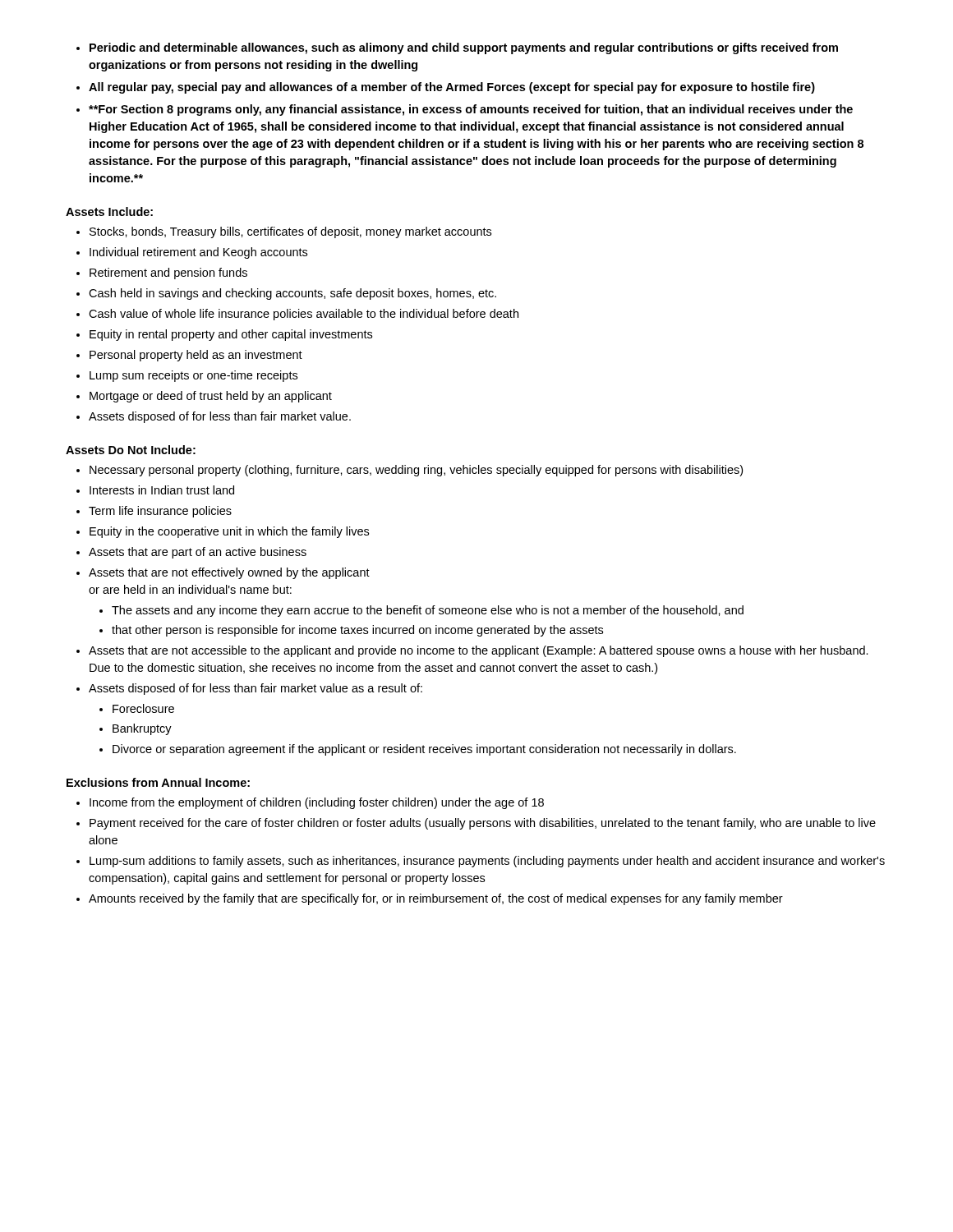
Task: Find "Individual retirement and Keogh accounts" on this page
Action: (x=198, y=253)
